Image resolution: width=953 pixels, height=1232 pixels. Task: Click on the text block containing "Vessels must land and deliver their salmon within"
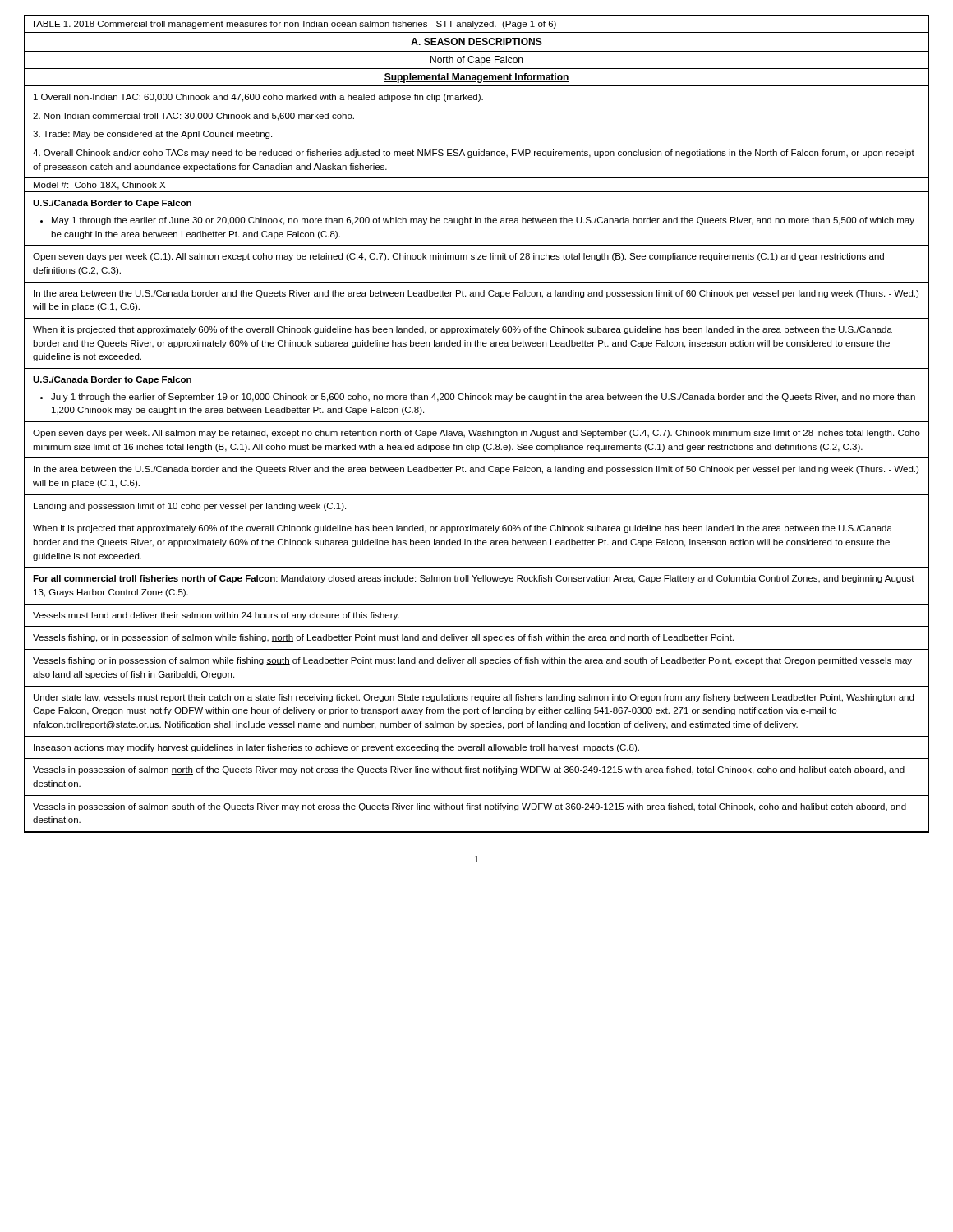pyautogui.click(x=216, y=615)
